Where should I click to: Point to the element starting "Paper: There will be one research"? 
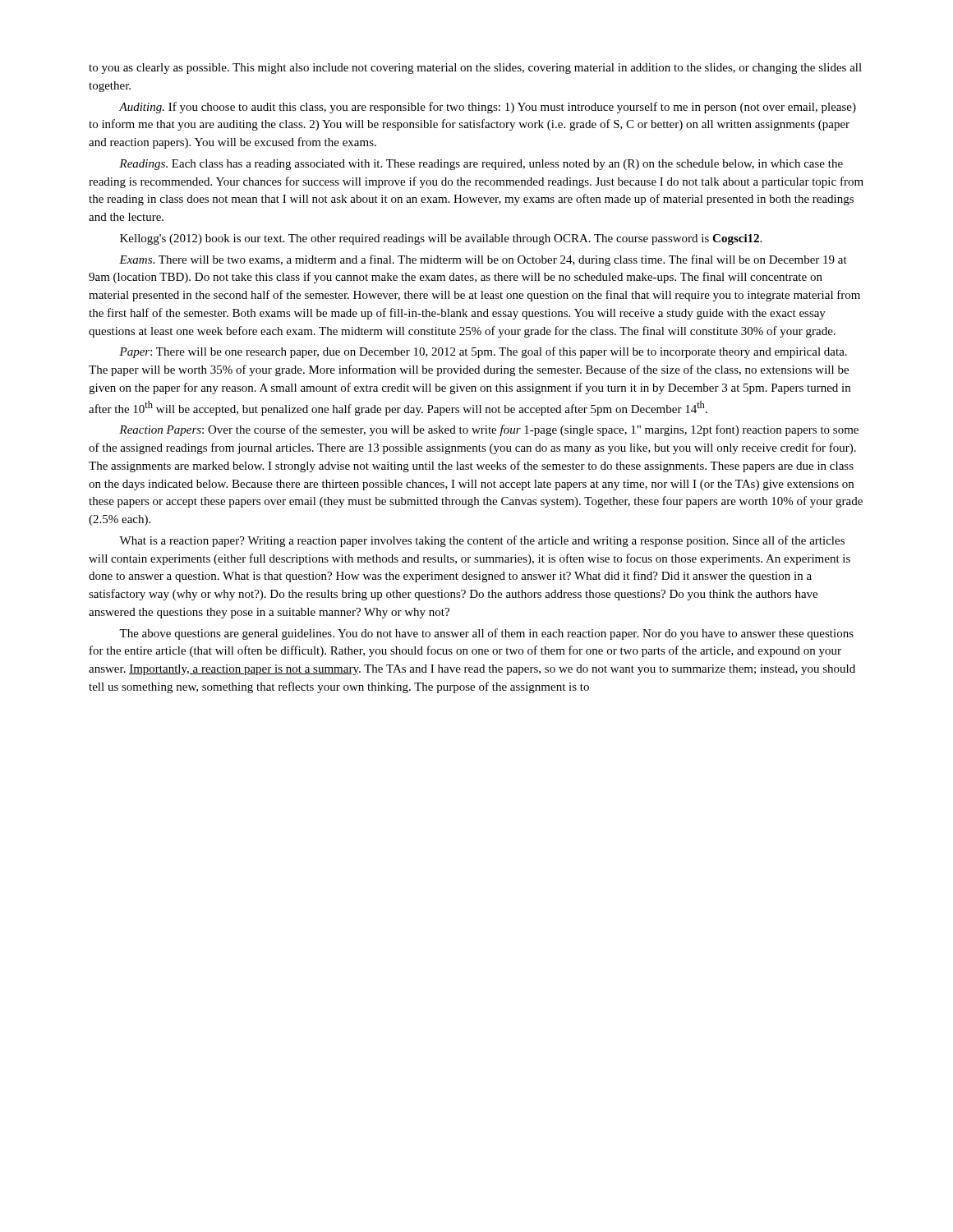click(x=476, y=381)
